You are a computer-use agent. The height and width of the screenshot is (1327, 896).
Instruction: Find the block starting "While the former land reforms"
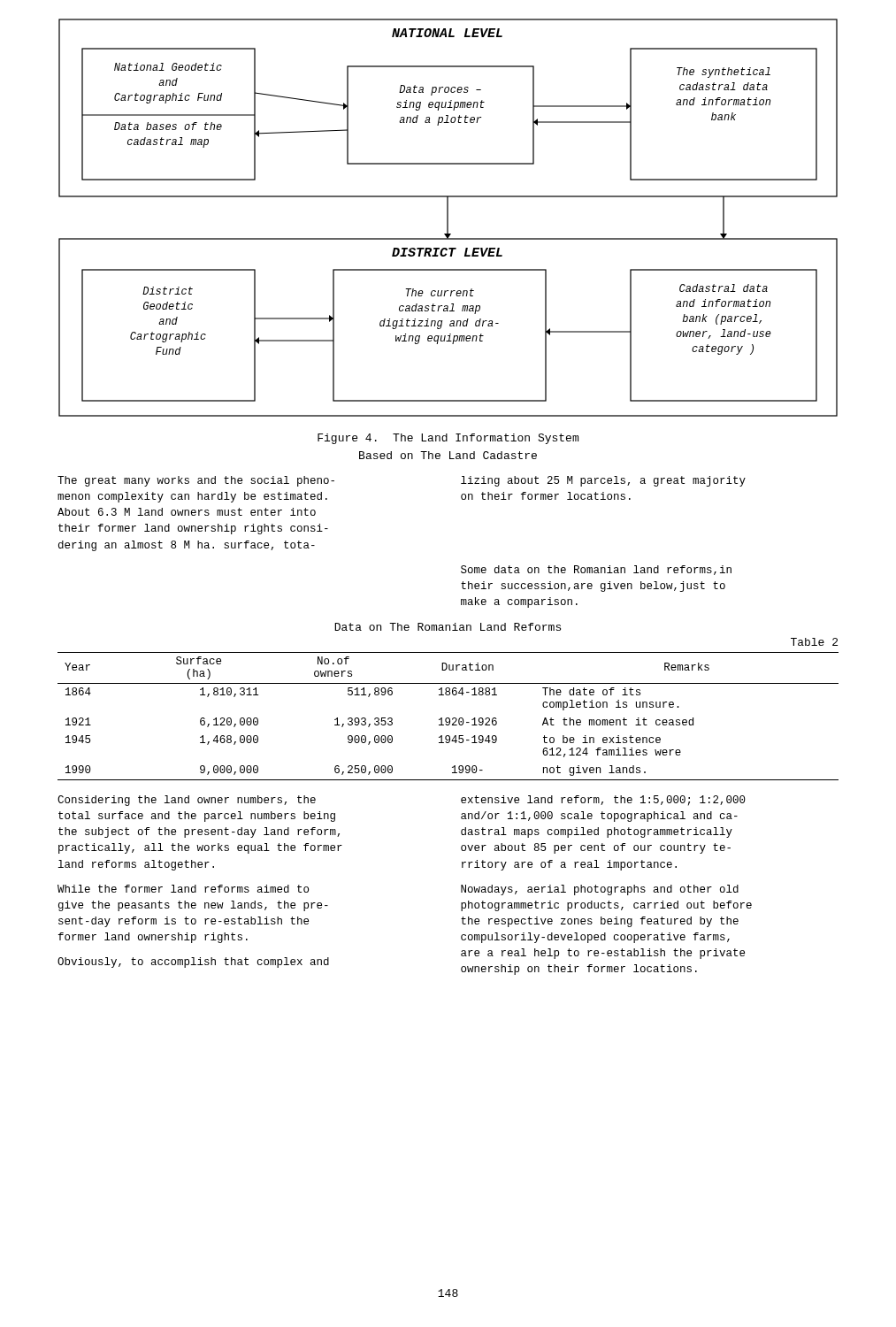(194, 914)
